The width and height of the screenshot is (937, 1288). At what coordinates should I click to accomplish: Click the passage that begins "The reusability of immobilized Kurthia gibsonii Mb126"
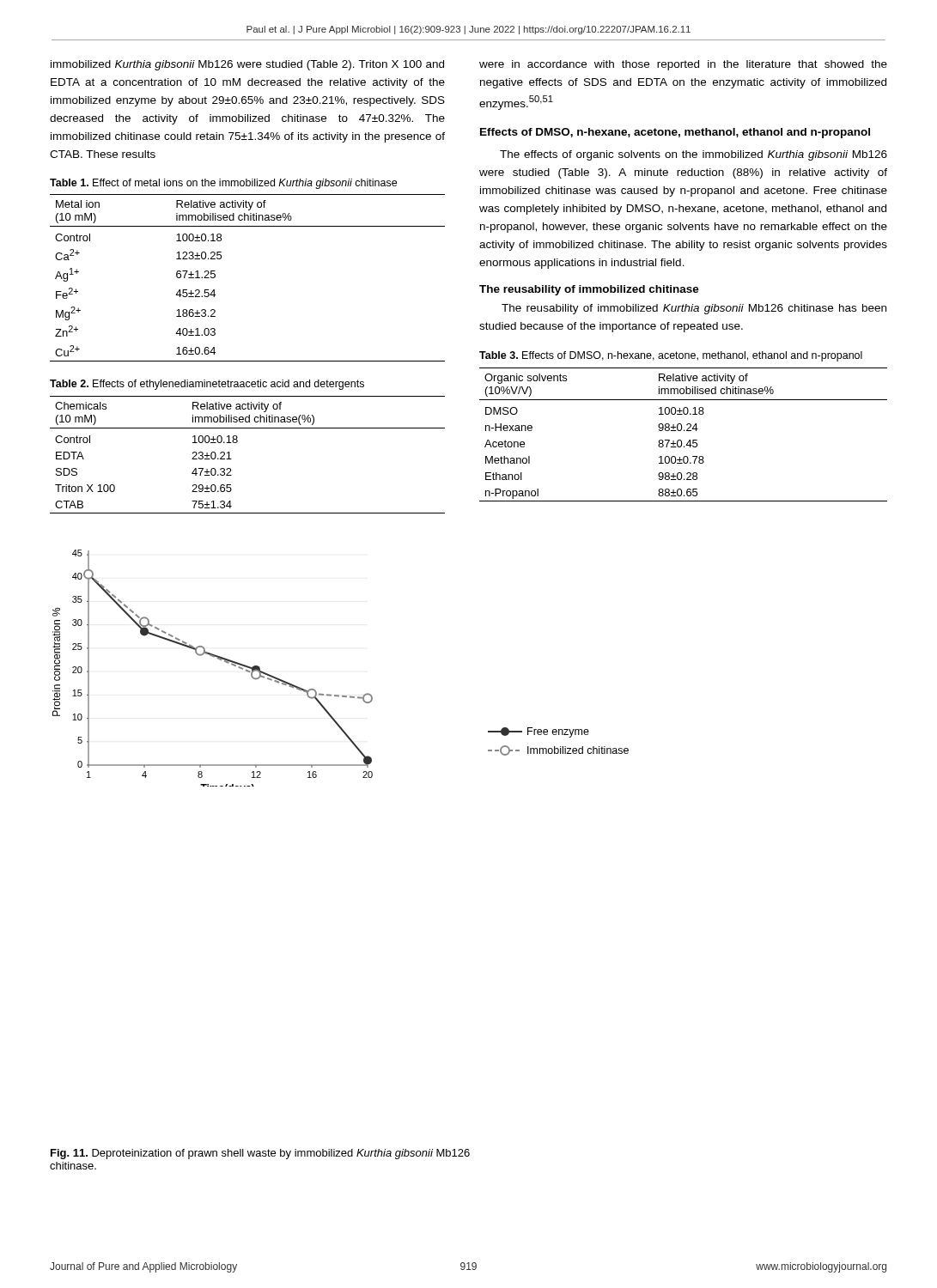(683, 316)
